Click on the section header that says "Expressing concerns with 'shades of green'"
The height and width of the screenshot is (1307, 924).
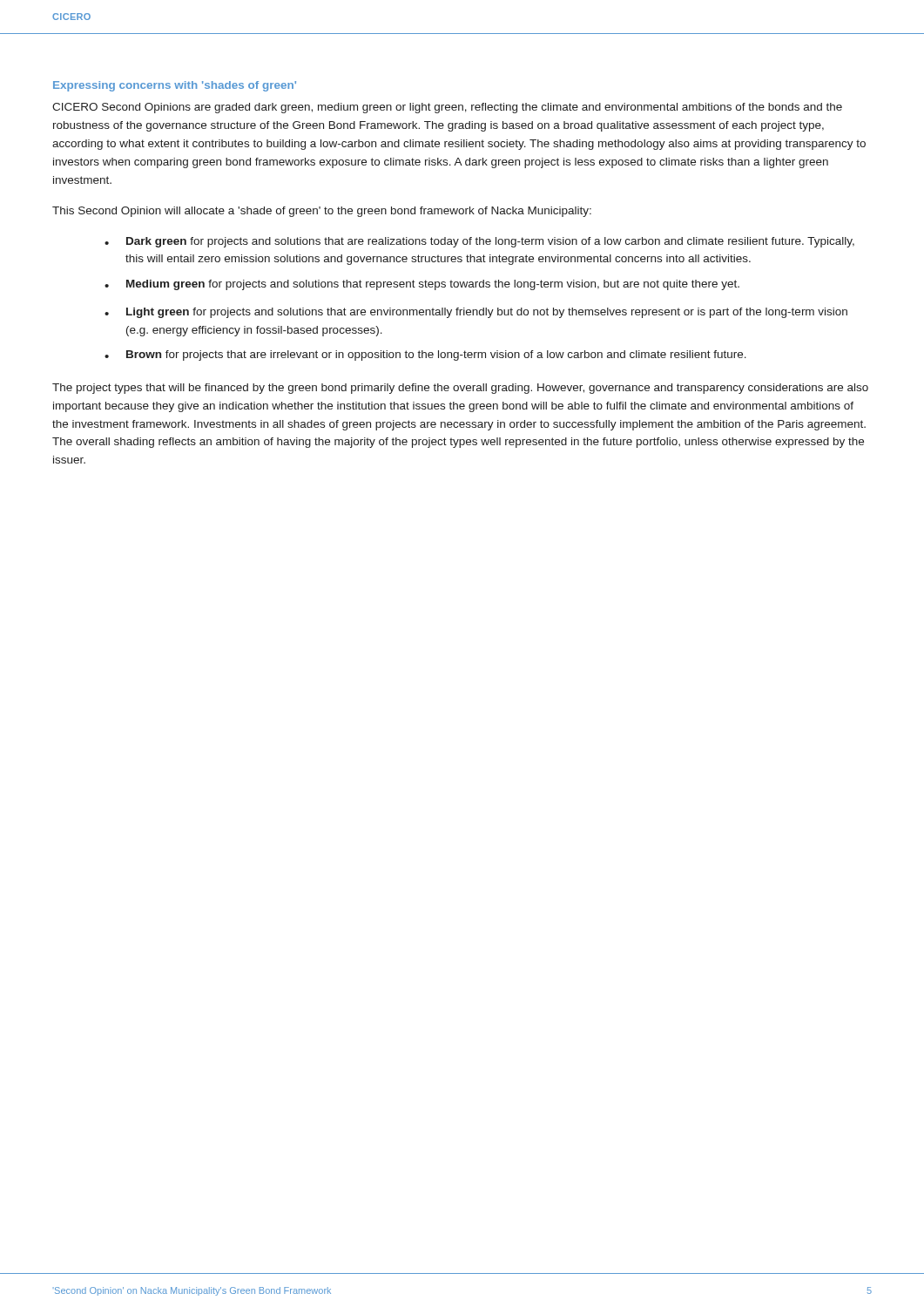point(175,85)
